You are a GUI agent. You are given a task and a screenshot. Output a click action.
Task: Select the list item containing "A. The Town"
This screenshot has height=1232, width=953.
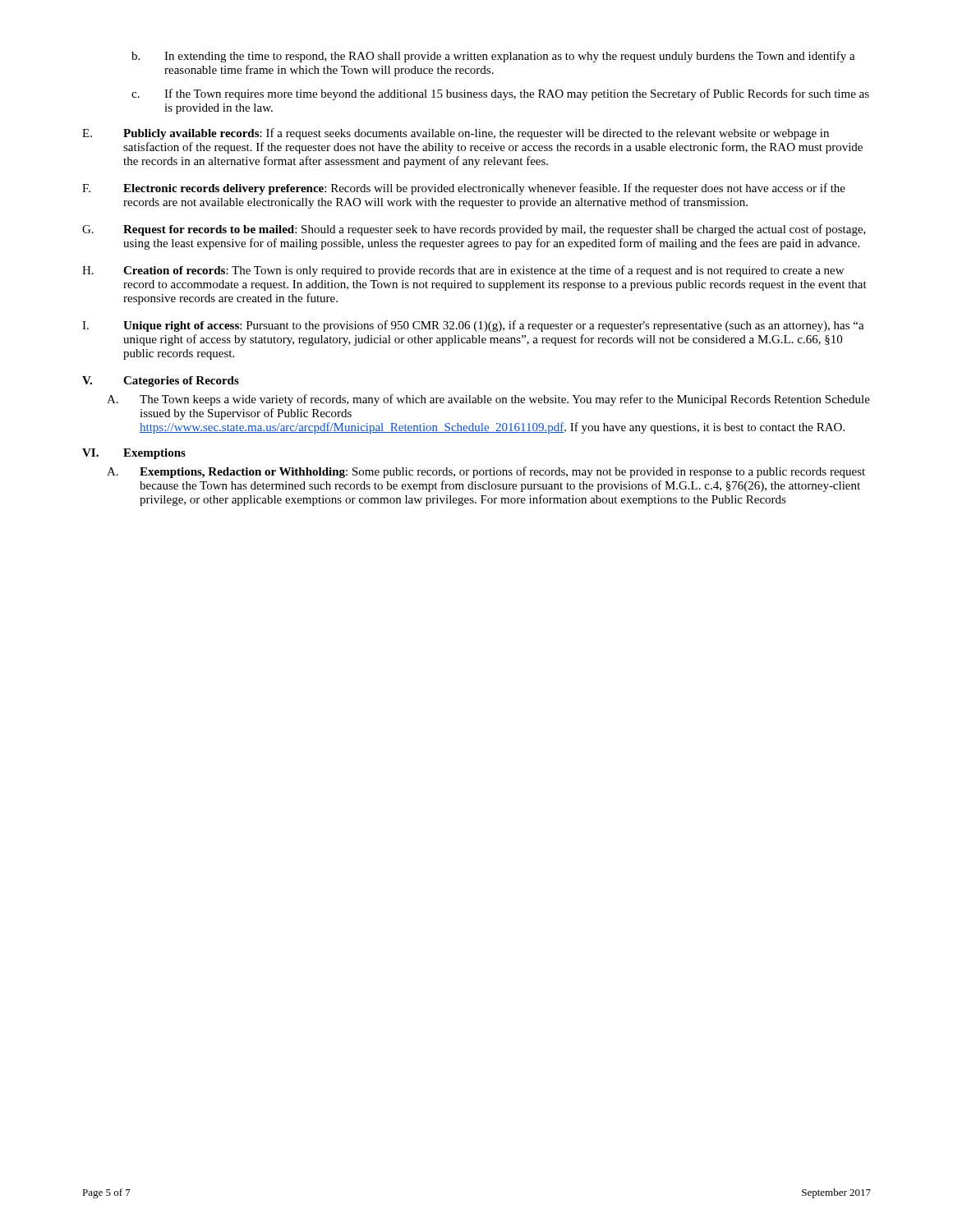click(489, 414)
